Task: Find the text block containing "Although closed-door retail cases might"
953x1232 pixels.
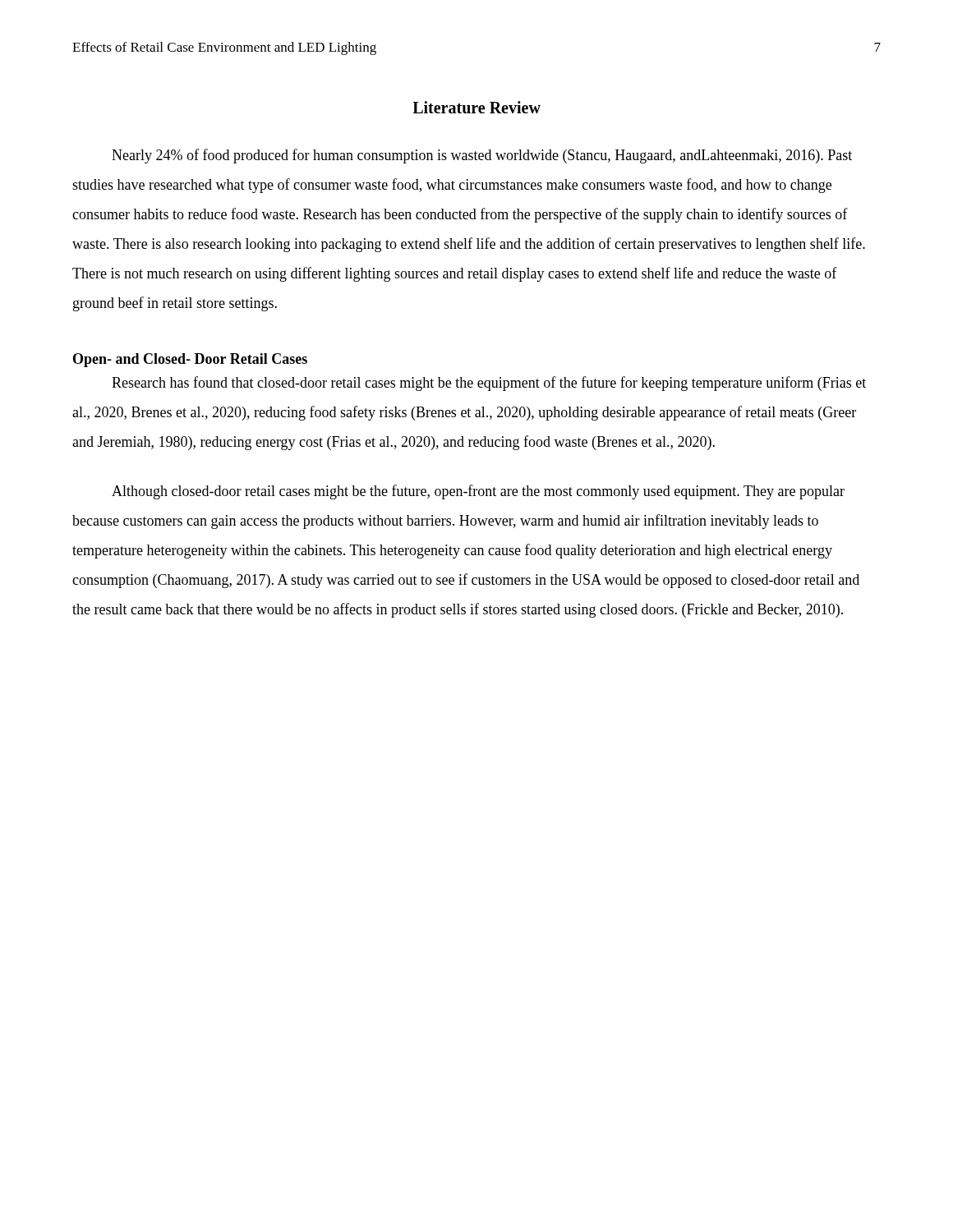Action: (x=466, y=550)
